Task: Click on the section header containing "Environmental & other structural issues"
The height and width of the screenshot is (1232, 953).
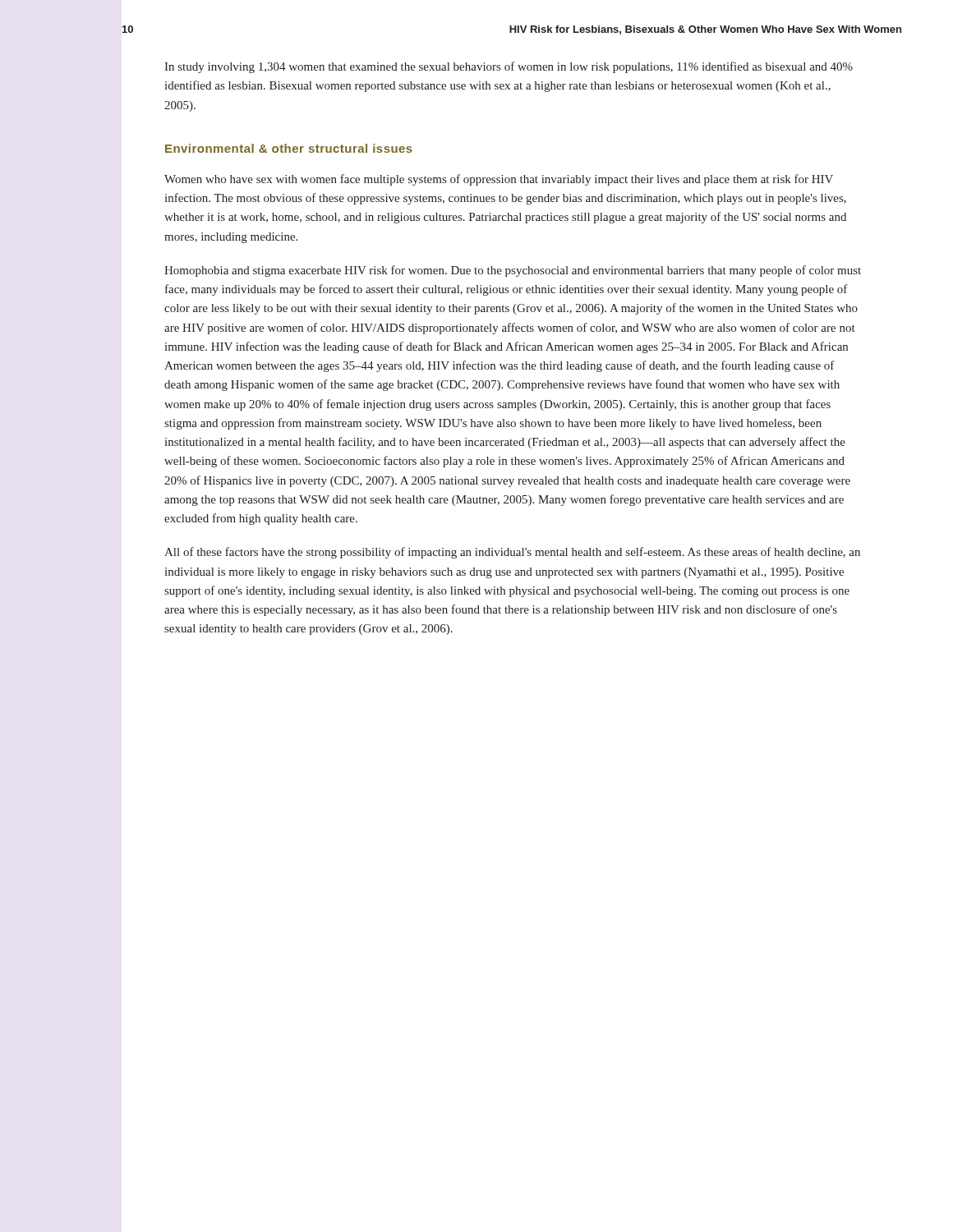Action: point(289,148)
